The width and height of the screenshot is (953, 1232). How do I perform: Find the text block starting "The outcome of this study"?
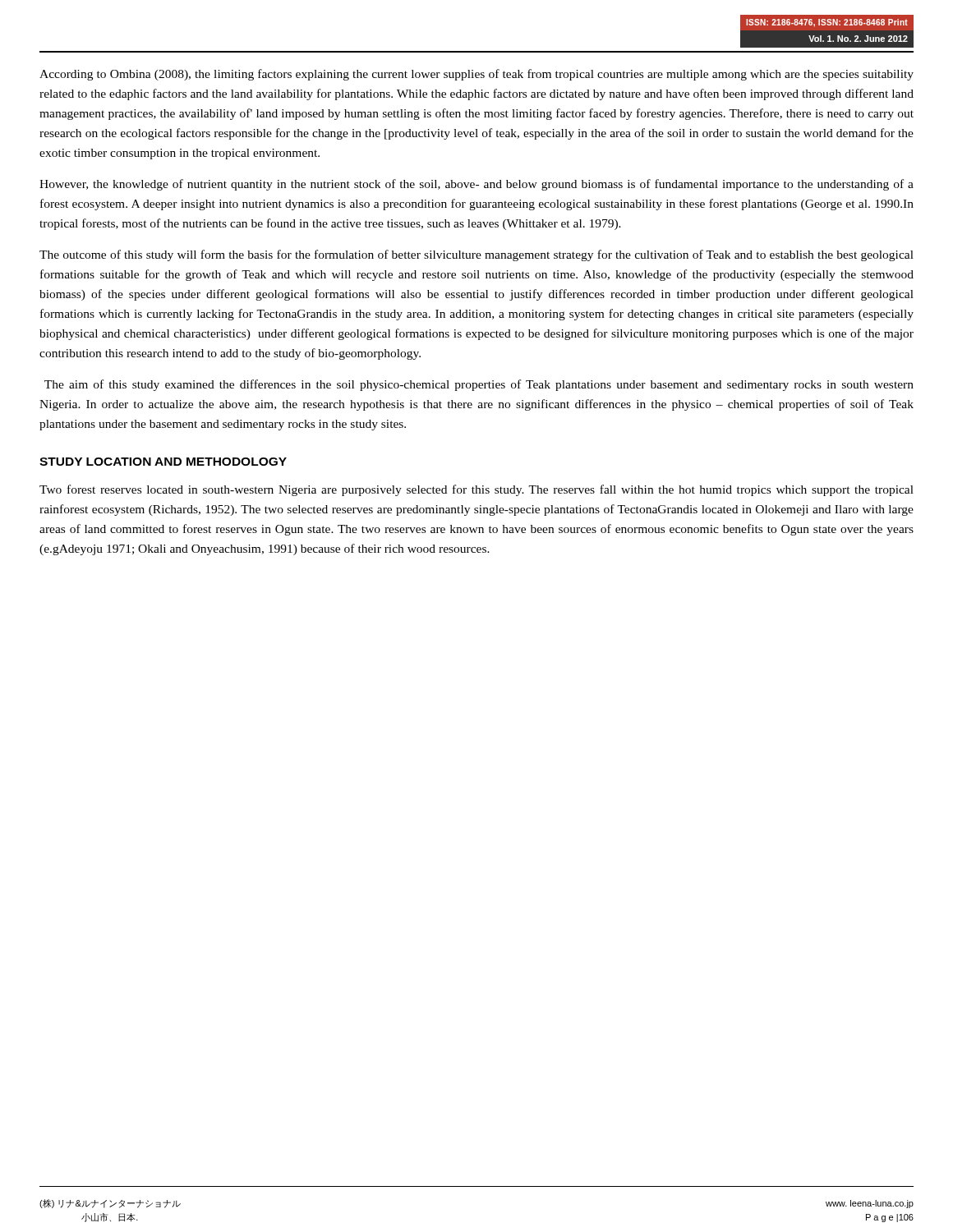coord(476,304)
